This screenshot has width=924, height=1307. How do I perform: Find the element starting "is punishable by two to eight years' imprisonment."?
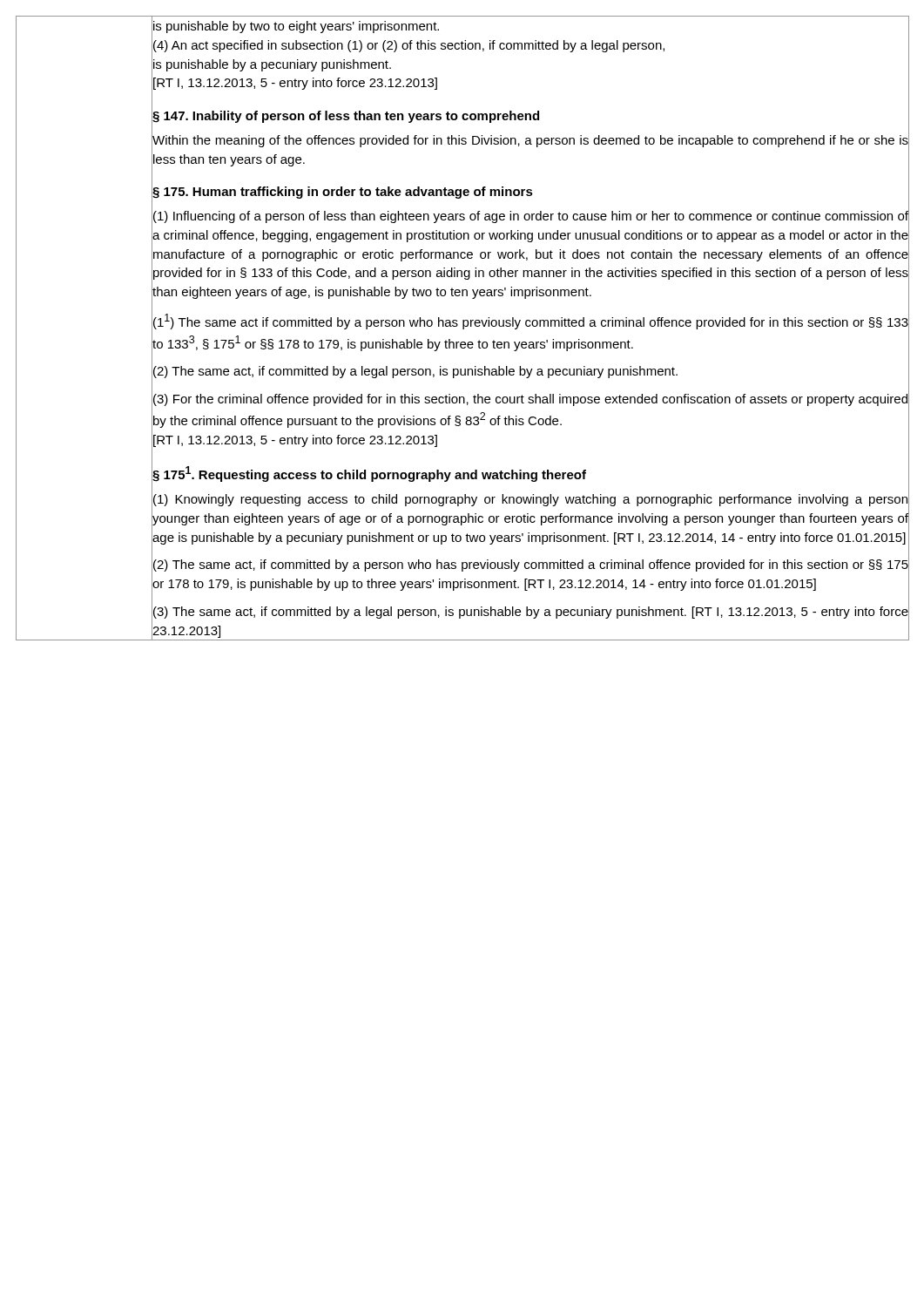coord(409,54)
